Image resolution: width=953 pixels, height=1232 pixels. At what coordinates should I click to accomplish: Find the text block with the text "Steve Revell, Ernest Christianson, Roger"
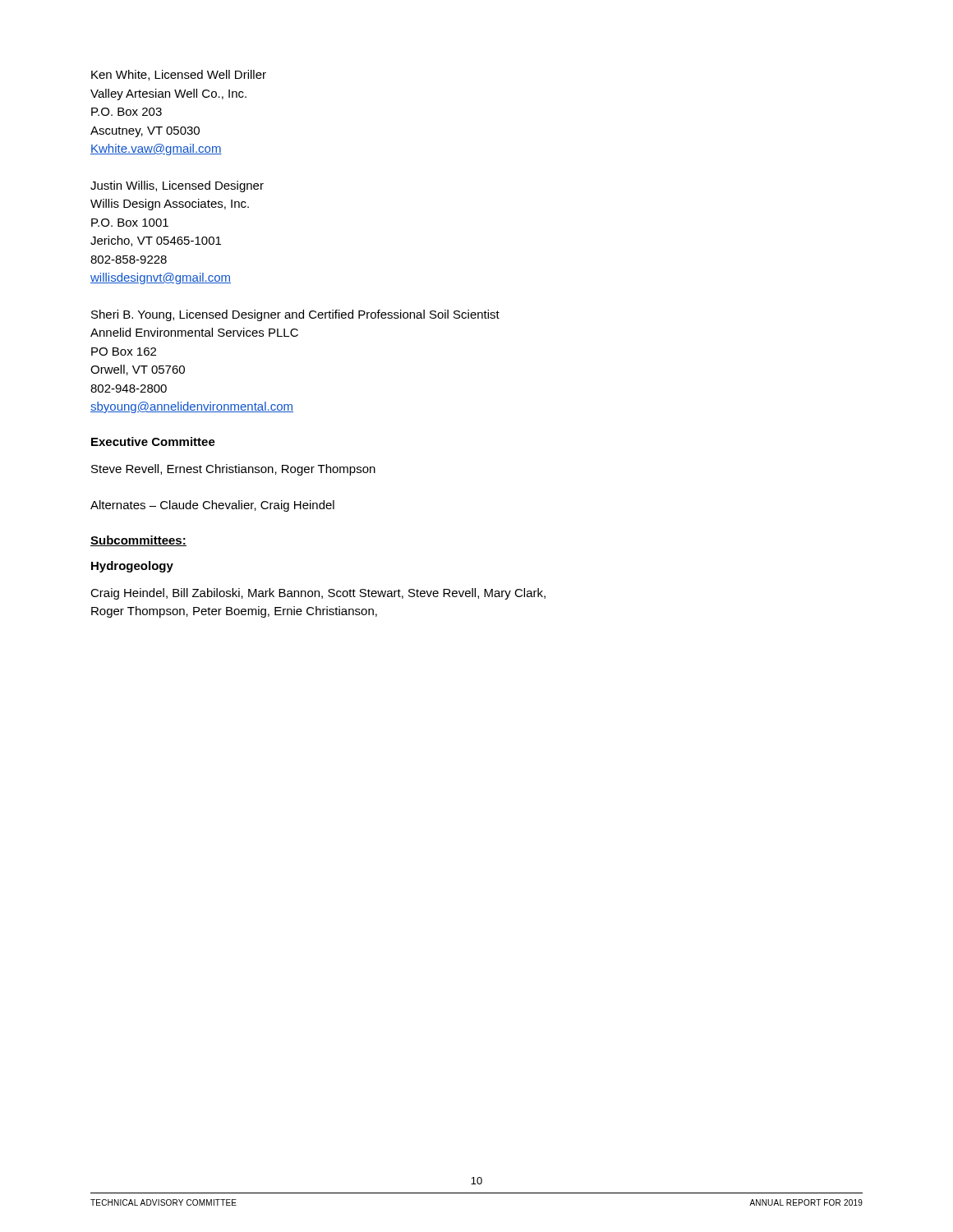[x=233, y=468]
